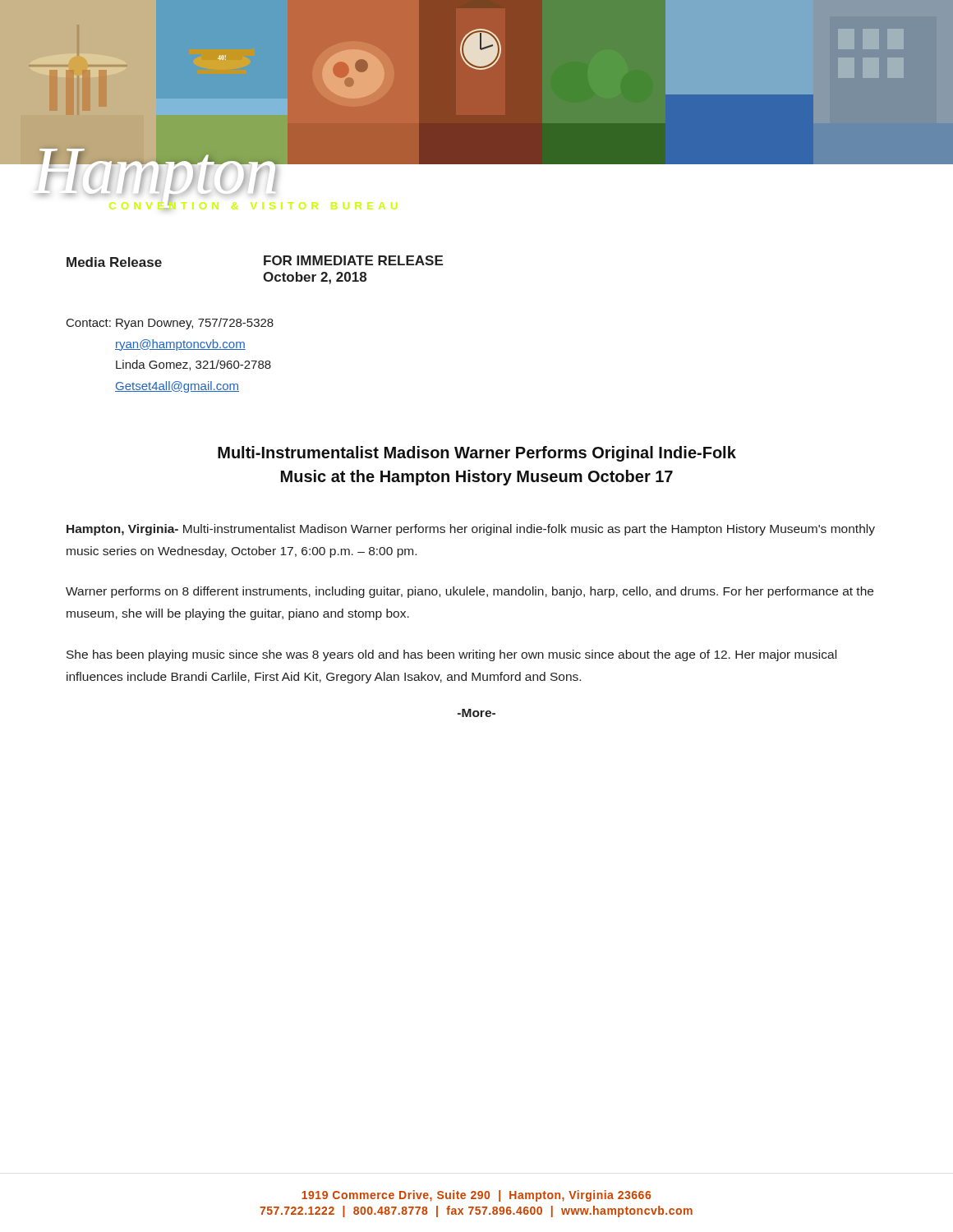Find "Media Release" on this page

coord(114,262)
